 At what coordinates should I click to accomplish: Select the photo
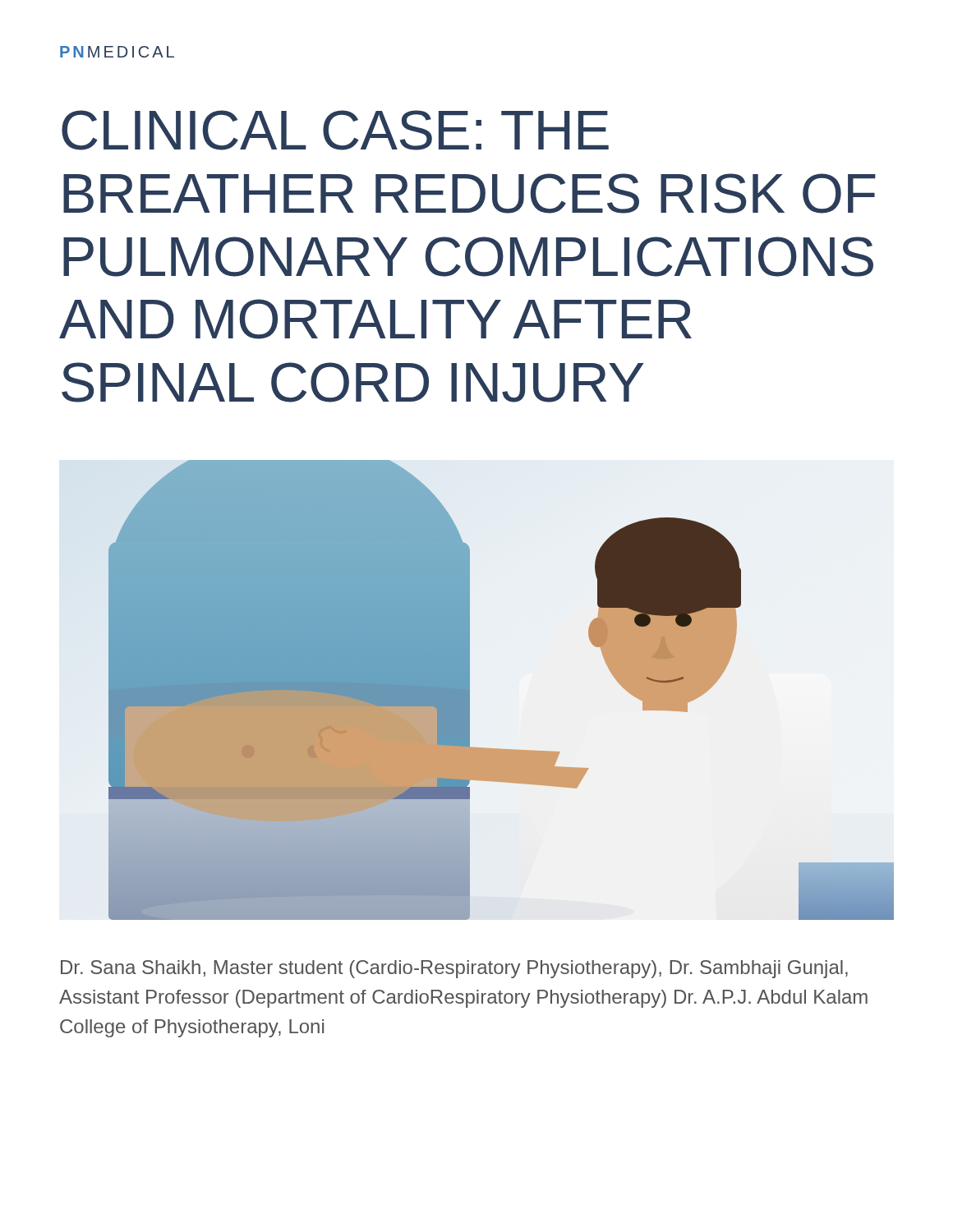(476, 690)
